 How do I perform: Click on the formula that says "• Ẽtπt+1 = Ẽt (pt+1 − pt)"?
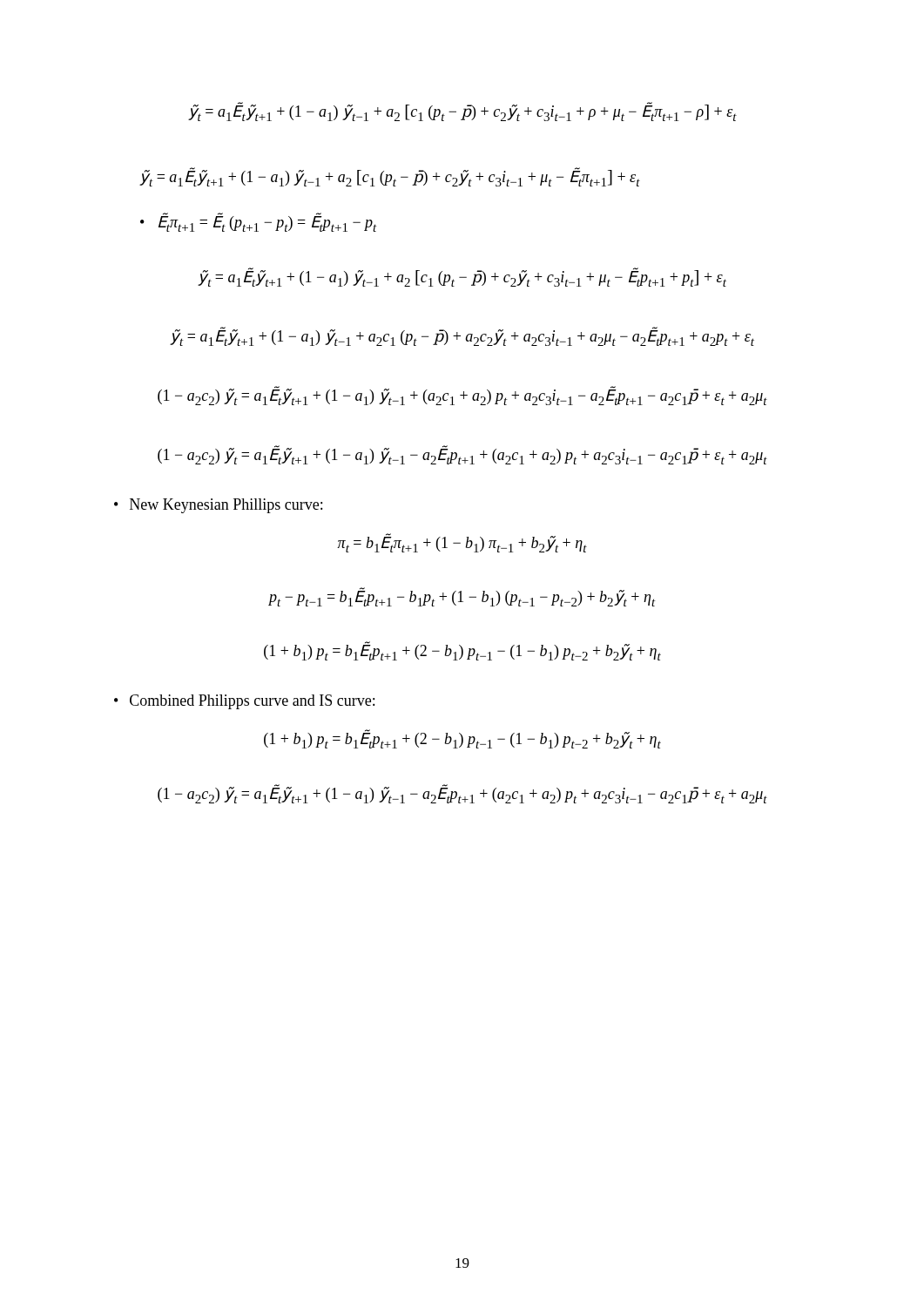(x=258, y=224)
